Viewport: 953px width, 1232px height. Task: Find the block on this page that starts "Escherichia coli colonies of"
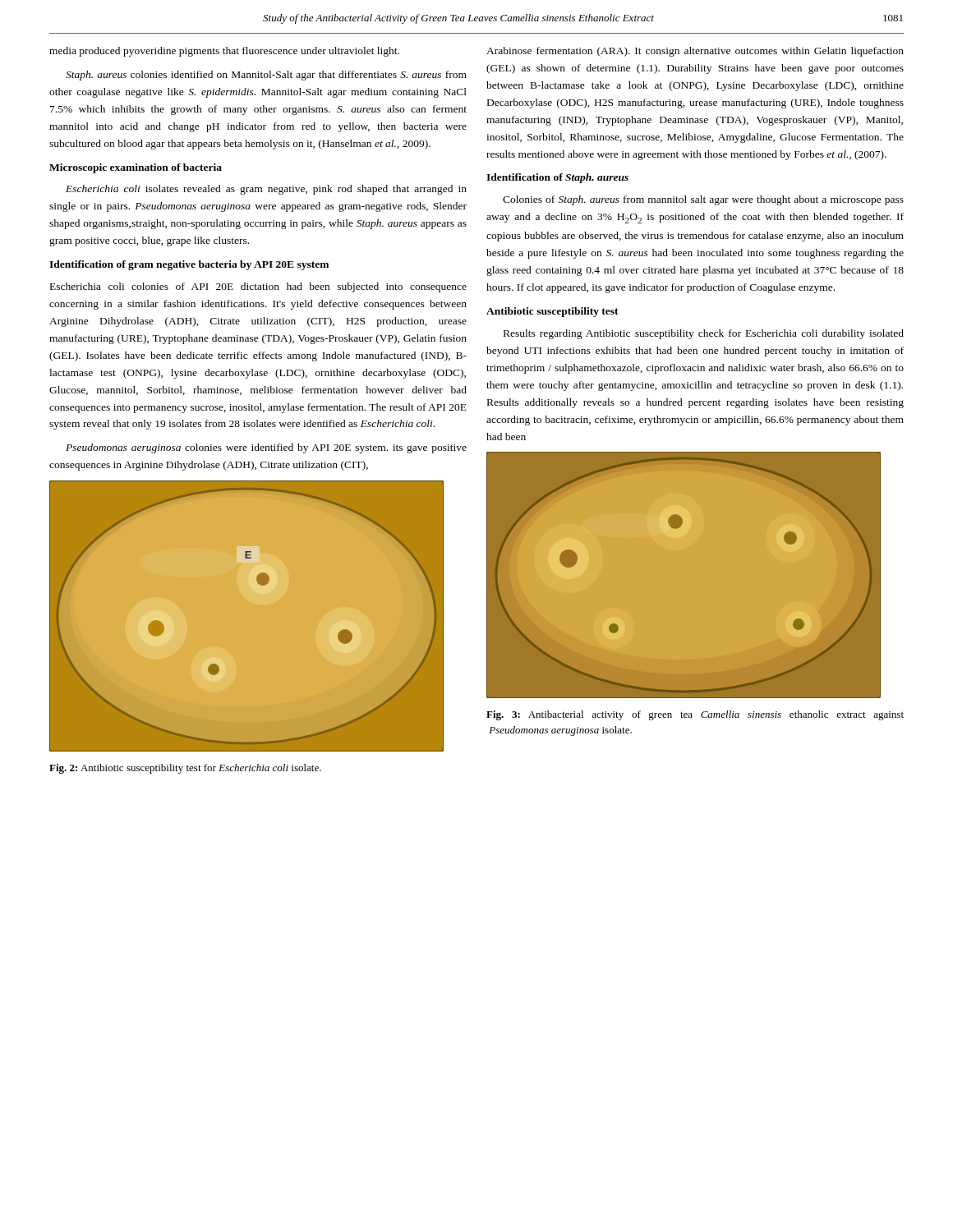[258, 356]
